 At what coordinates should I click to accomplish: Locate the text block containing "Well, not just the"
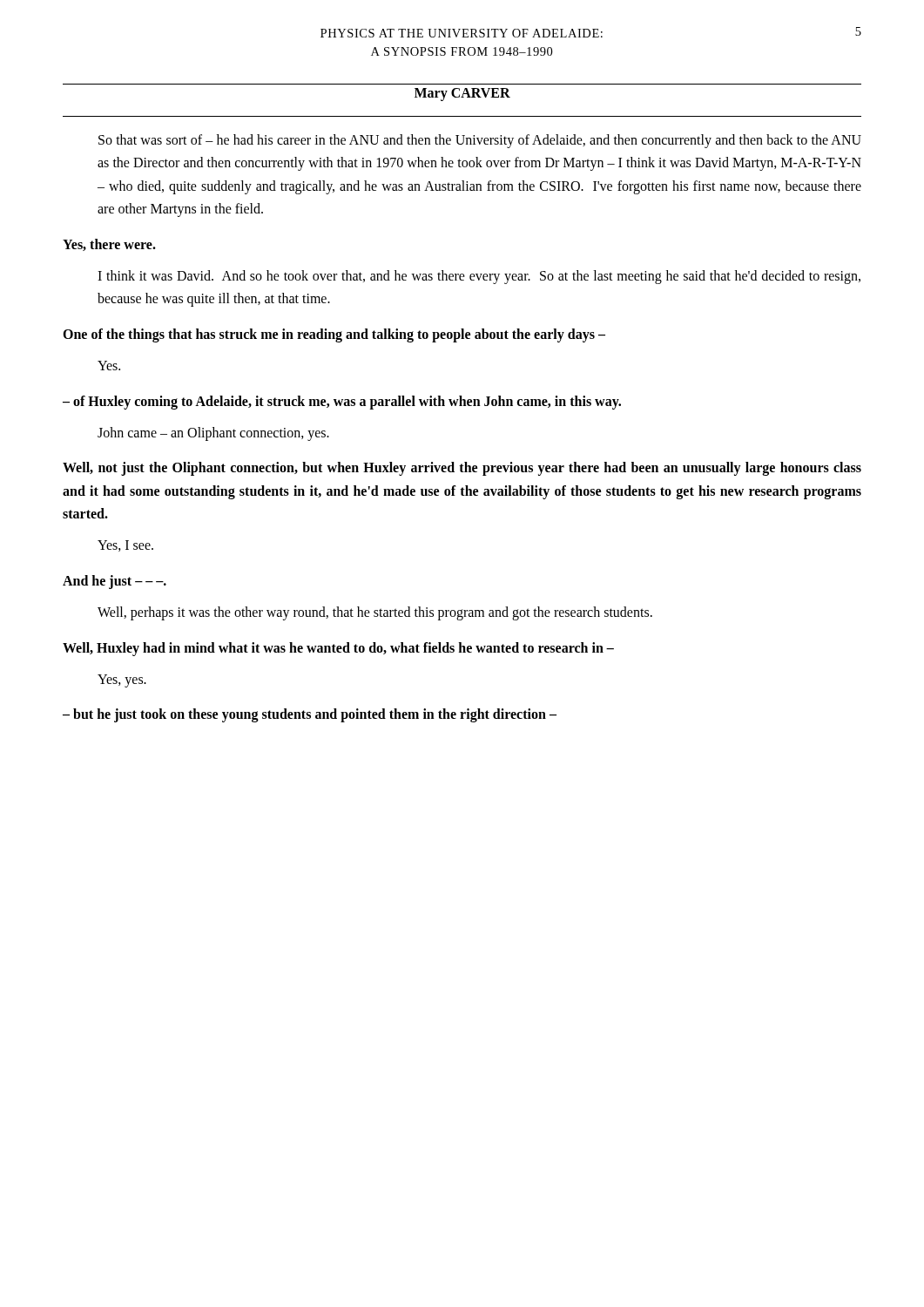462,491
